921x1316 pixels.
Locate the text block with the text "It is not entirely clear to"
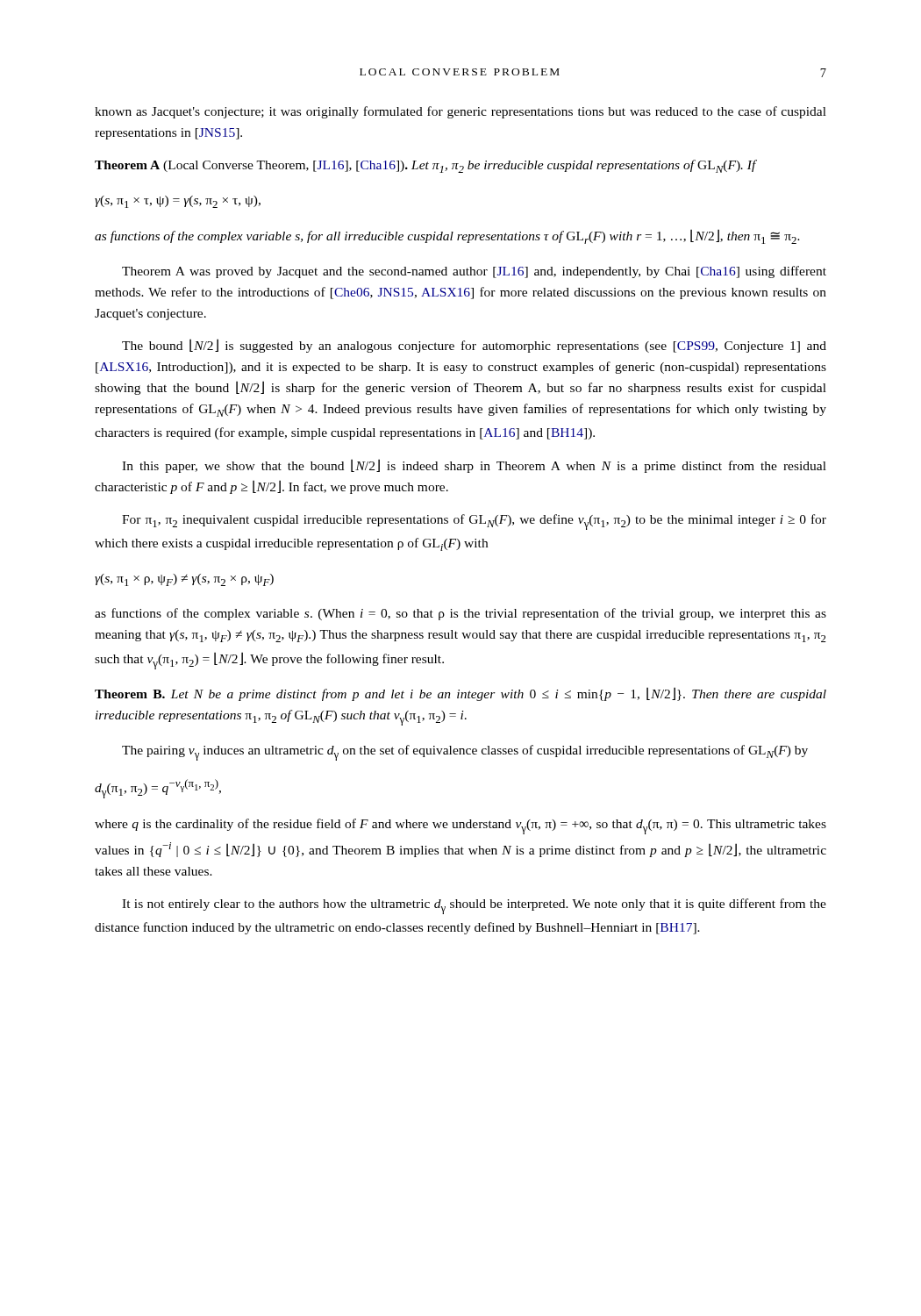pos(460,916)
